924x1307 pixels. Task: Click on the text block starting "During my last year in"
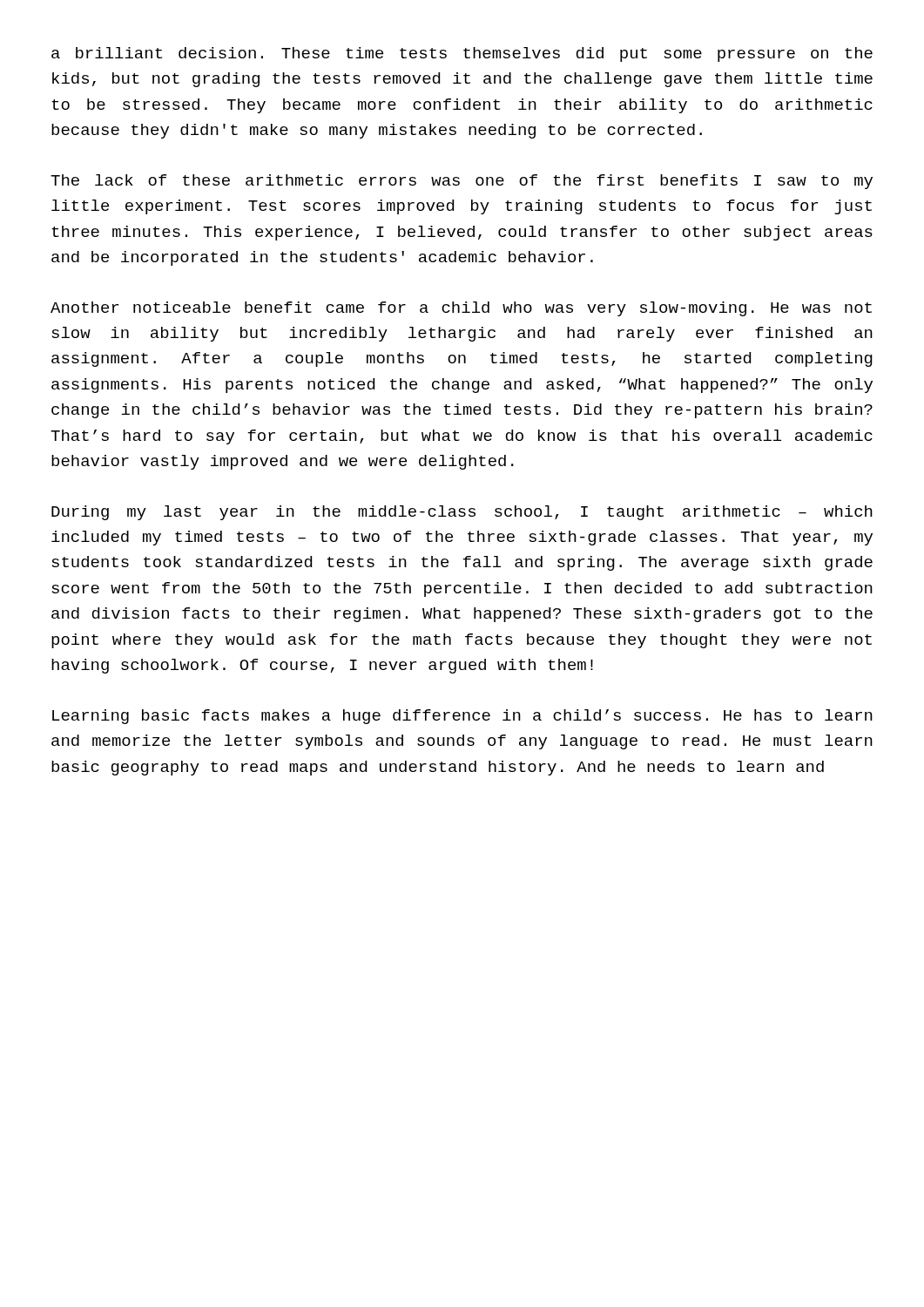coord(462,589)
